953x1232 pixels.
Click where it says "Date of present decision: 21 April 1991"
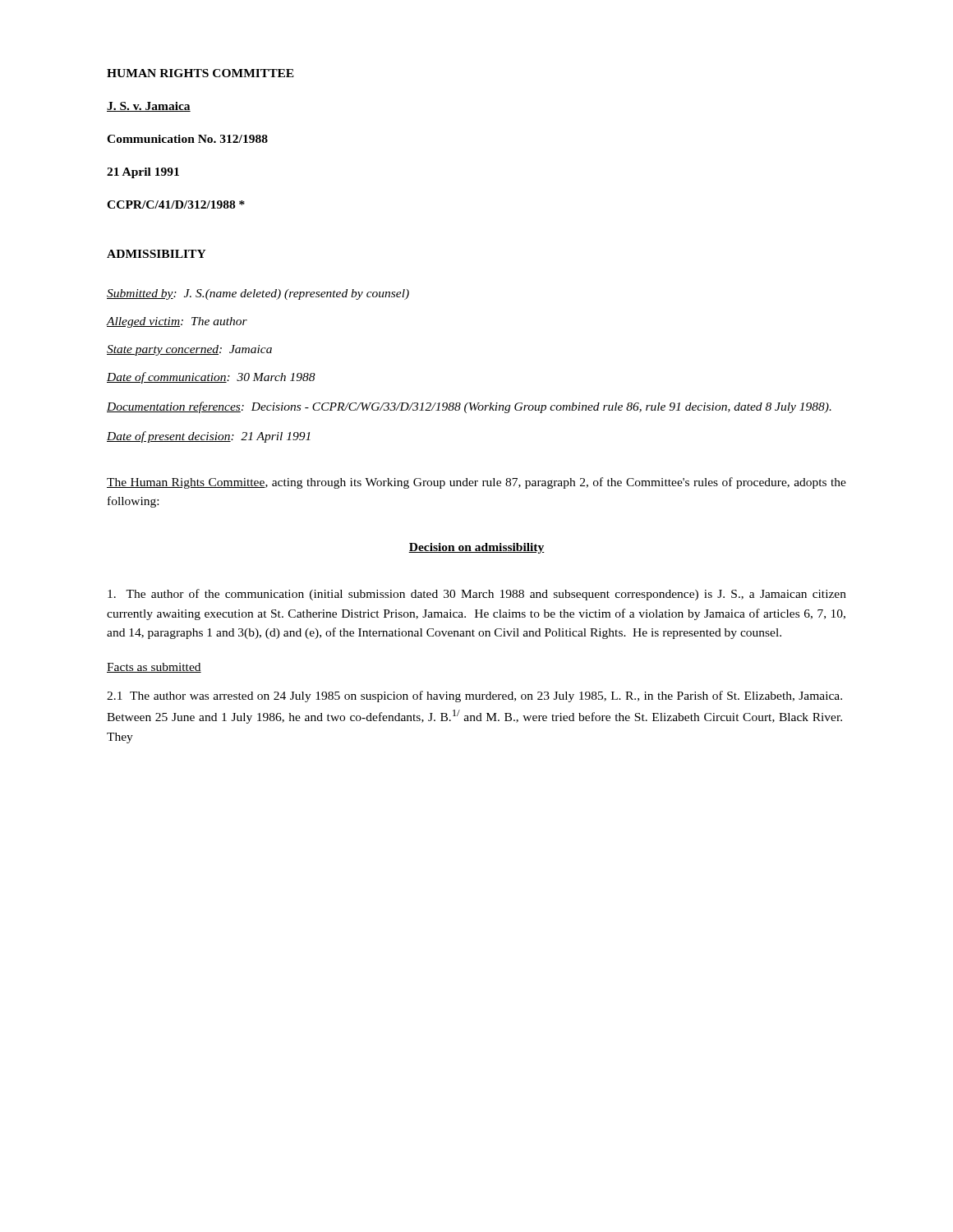(x=209, y=436)
